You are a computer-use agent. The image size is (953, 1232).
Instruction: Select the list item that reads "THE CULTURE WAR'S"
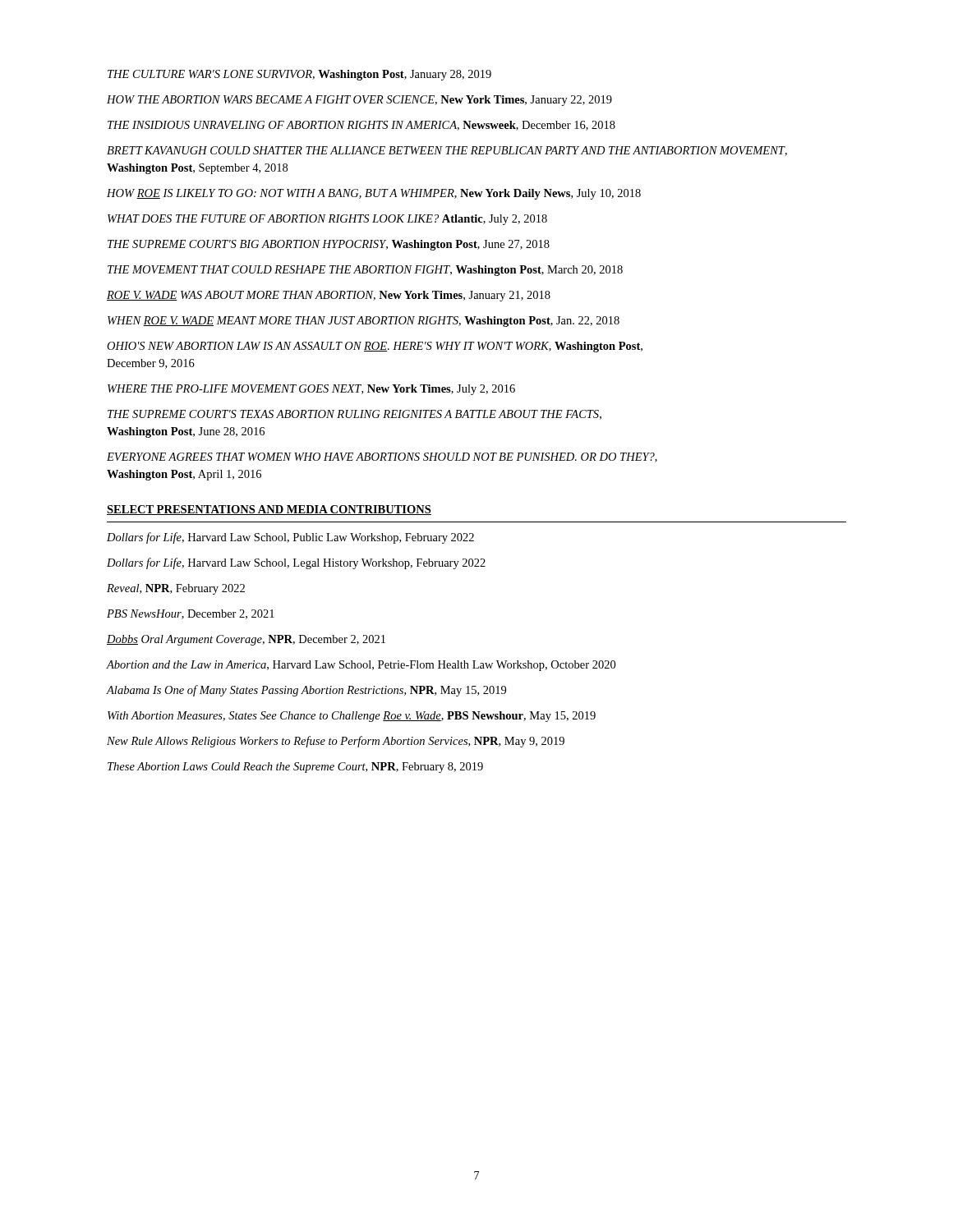coord(299,74)
